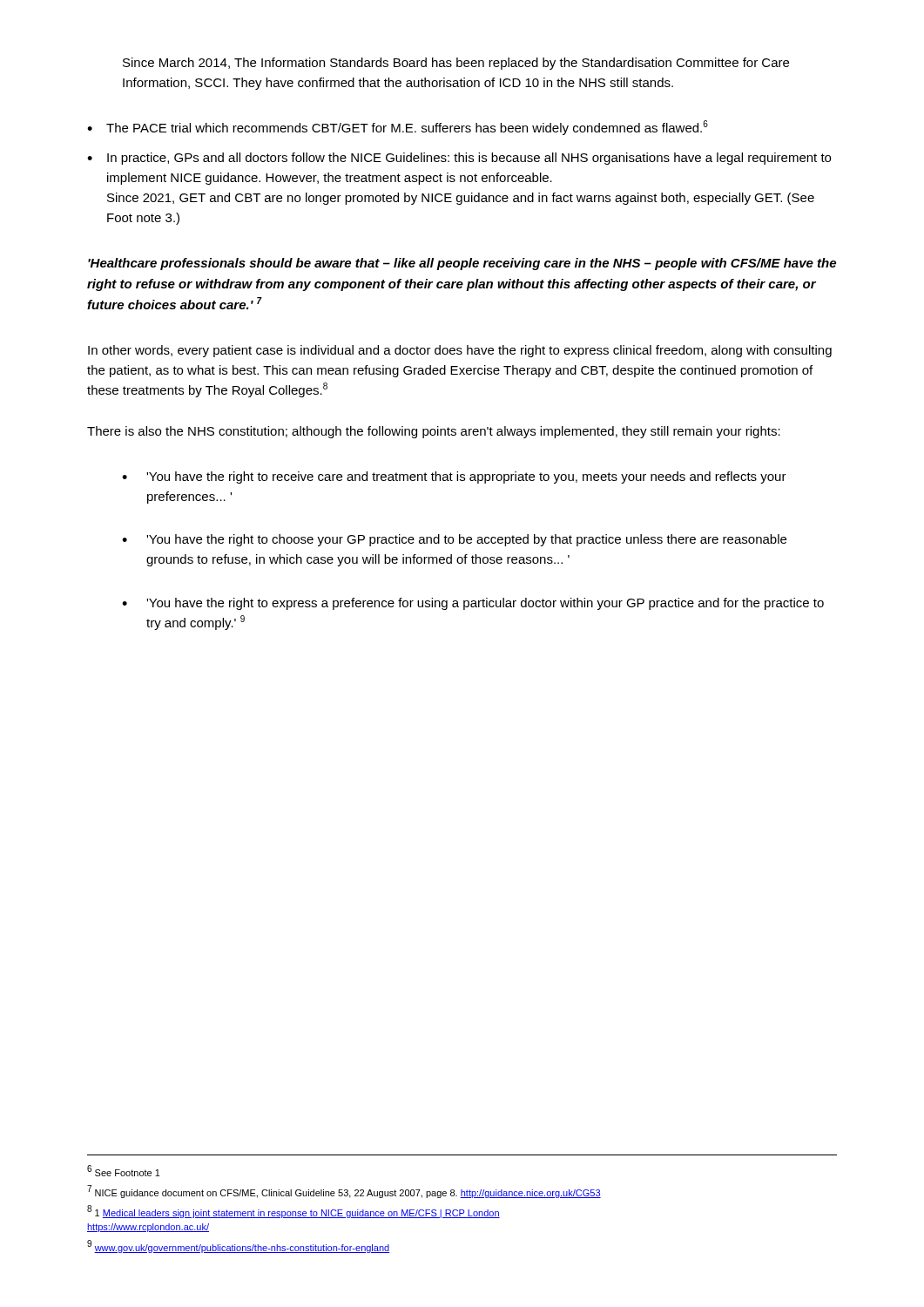924x1307 pixels.
Task: Find the block starting "'Healthcare professionals should be aware that"
Action: (x=462, y=283)
